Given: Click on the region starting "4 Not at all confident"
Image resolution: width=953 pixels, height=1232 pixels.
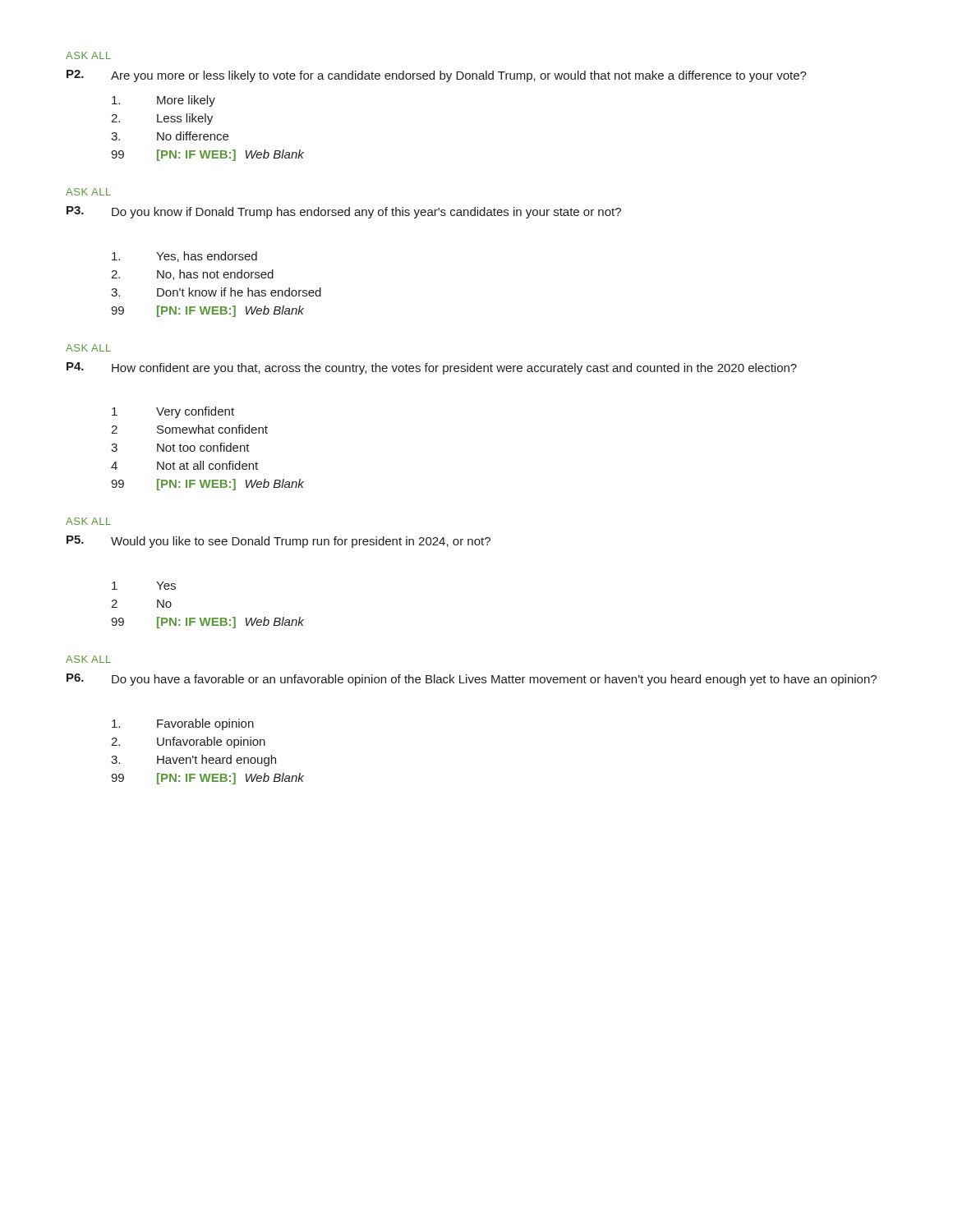Looking at the screenshot, I should tap(185, 466).
